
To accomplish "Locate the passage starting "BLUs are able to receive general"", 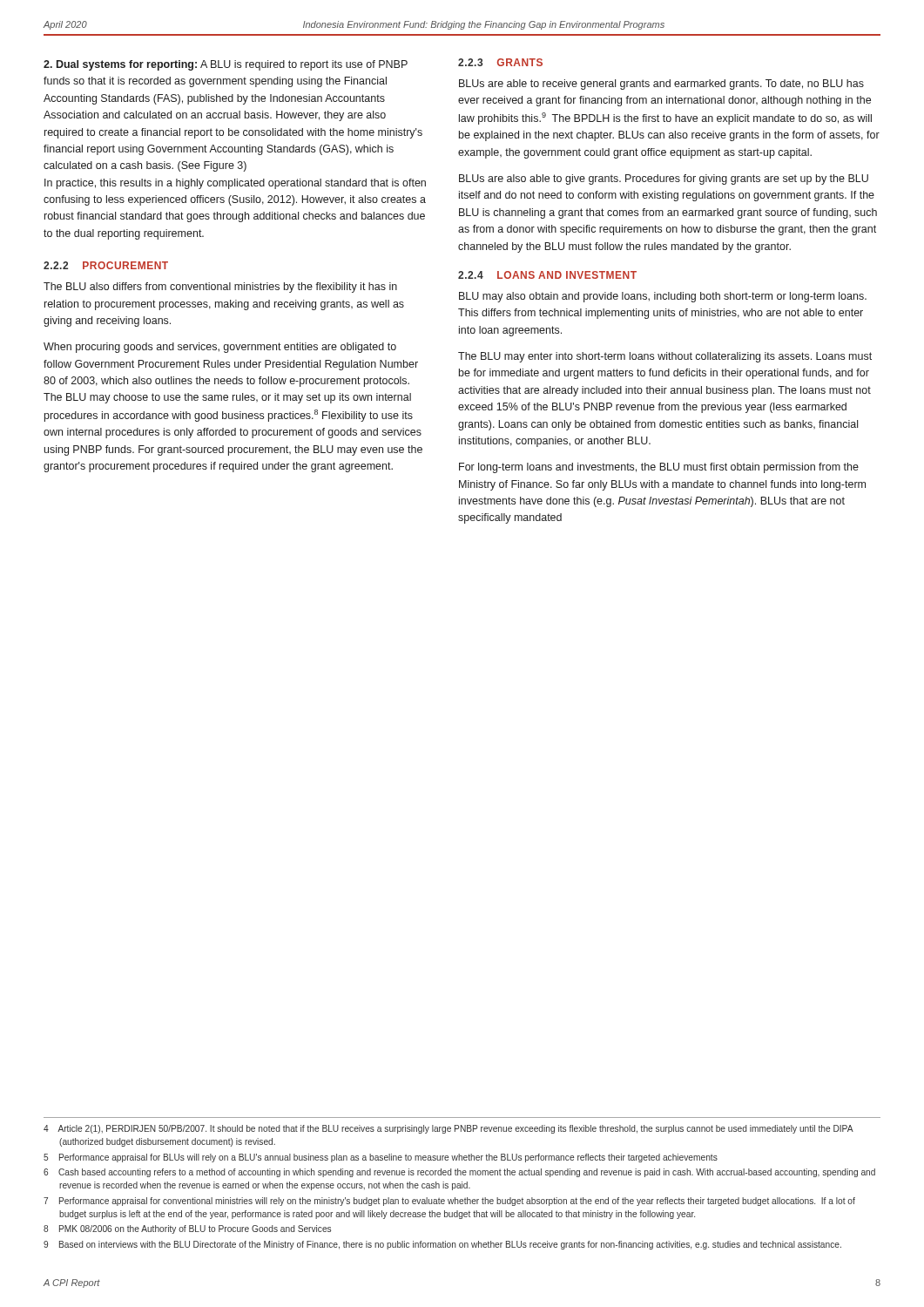I will [669, 118].
